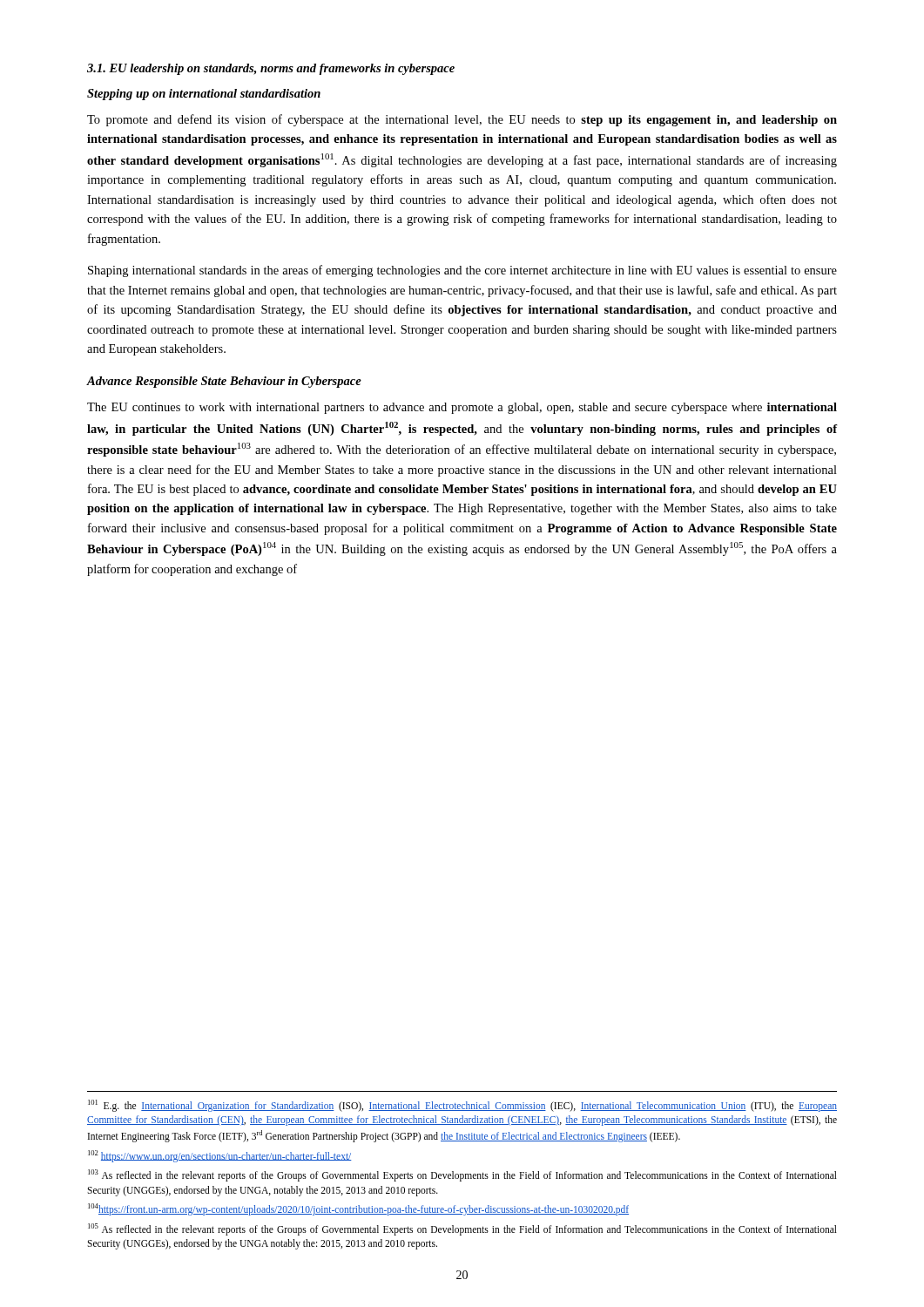Find the block on this page that starts "To promote and defend"
This screenshot has height=1307, width=924.
tap(462, 179)
